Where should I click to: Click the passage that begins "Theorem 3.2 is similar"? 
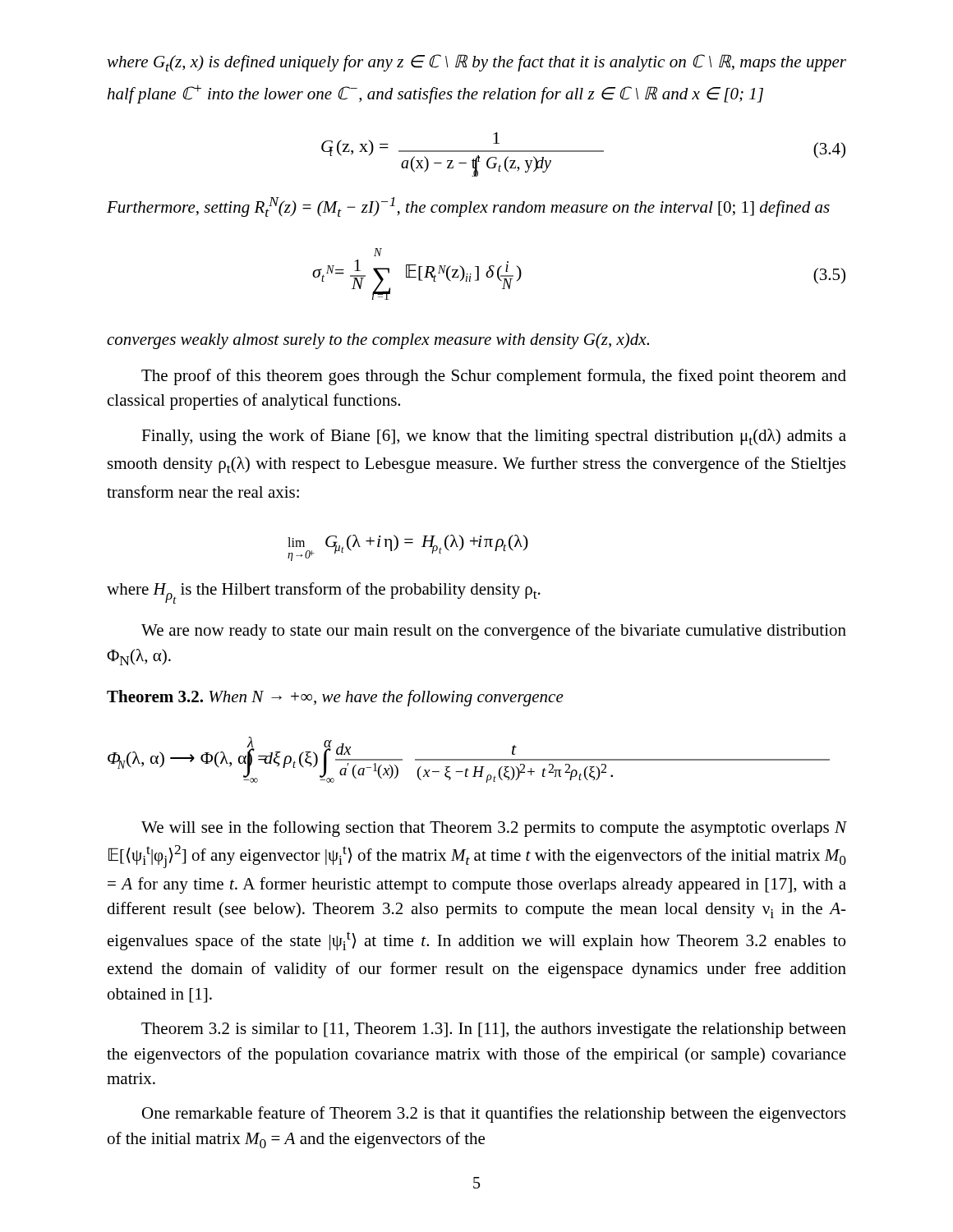click(x=476, y=1054)
